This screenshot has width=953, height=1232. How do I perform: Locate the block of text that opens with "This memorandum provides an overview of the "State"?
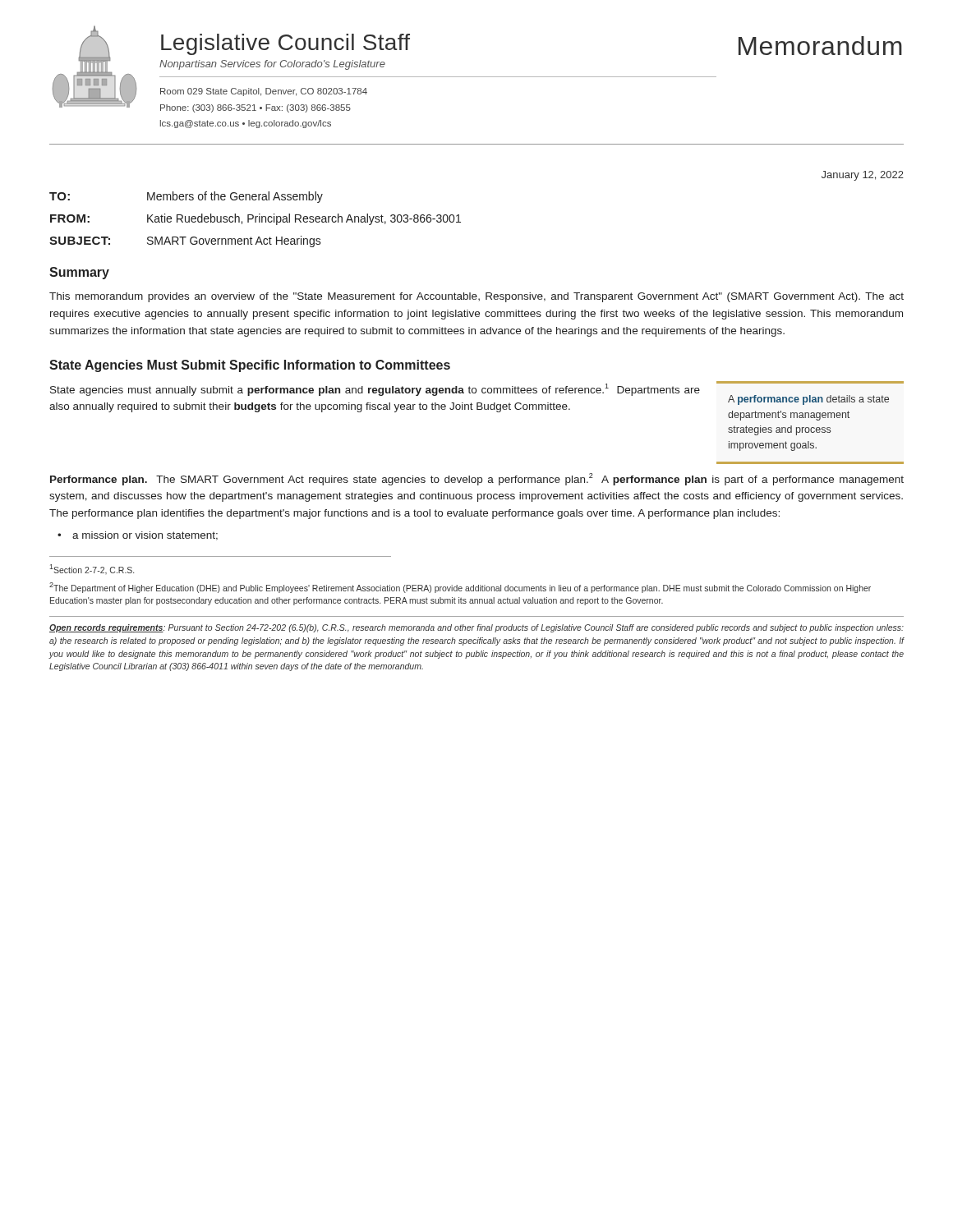point(476,313)
